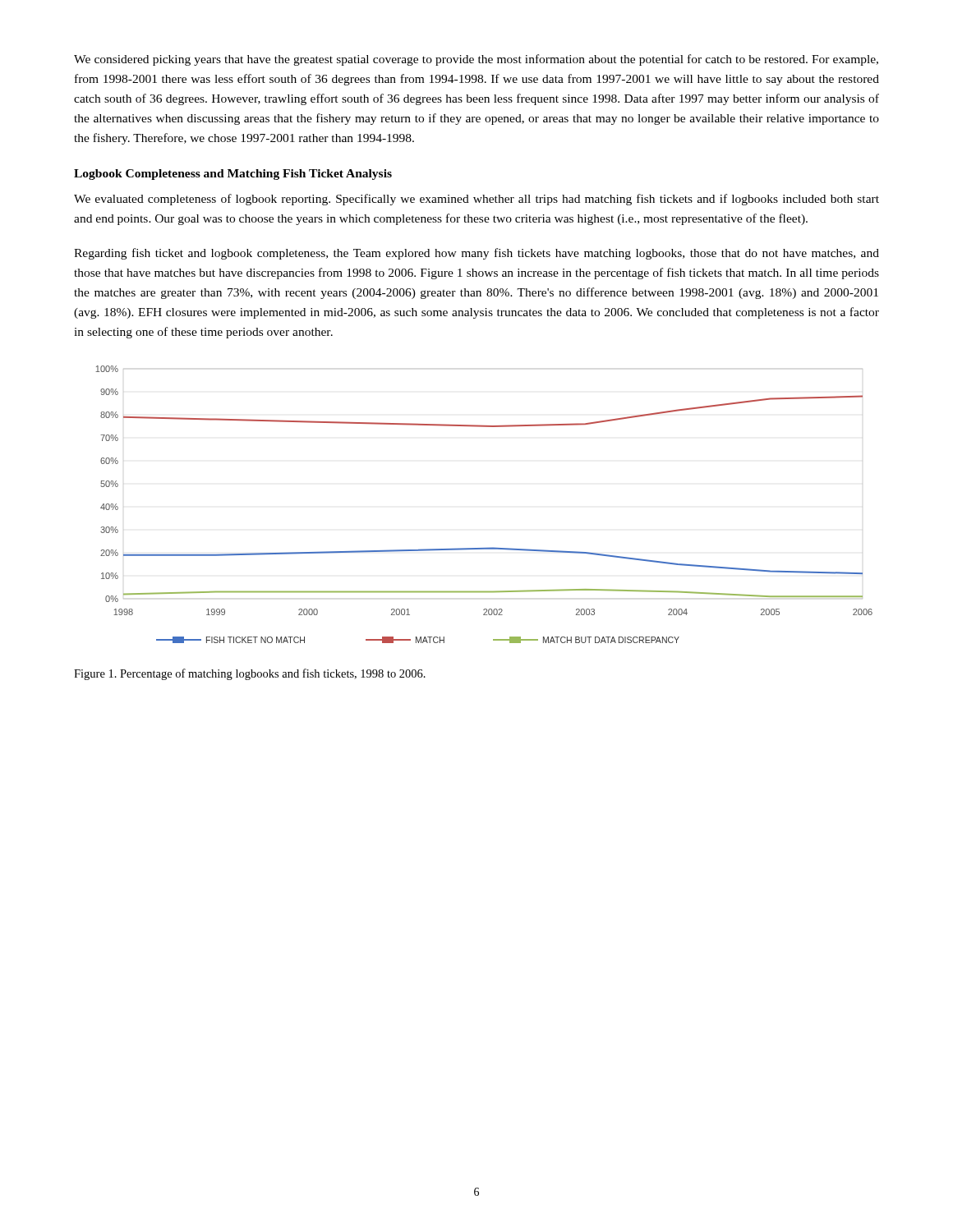Locate the block starting "We considered picking years that have"

(476, 98)
